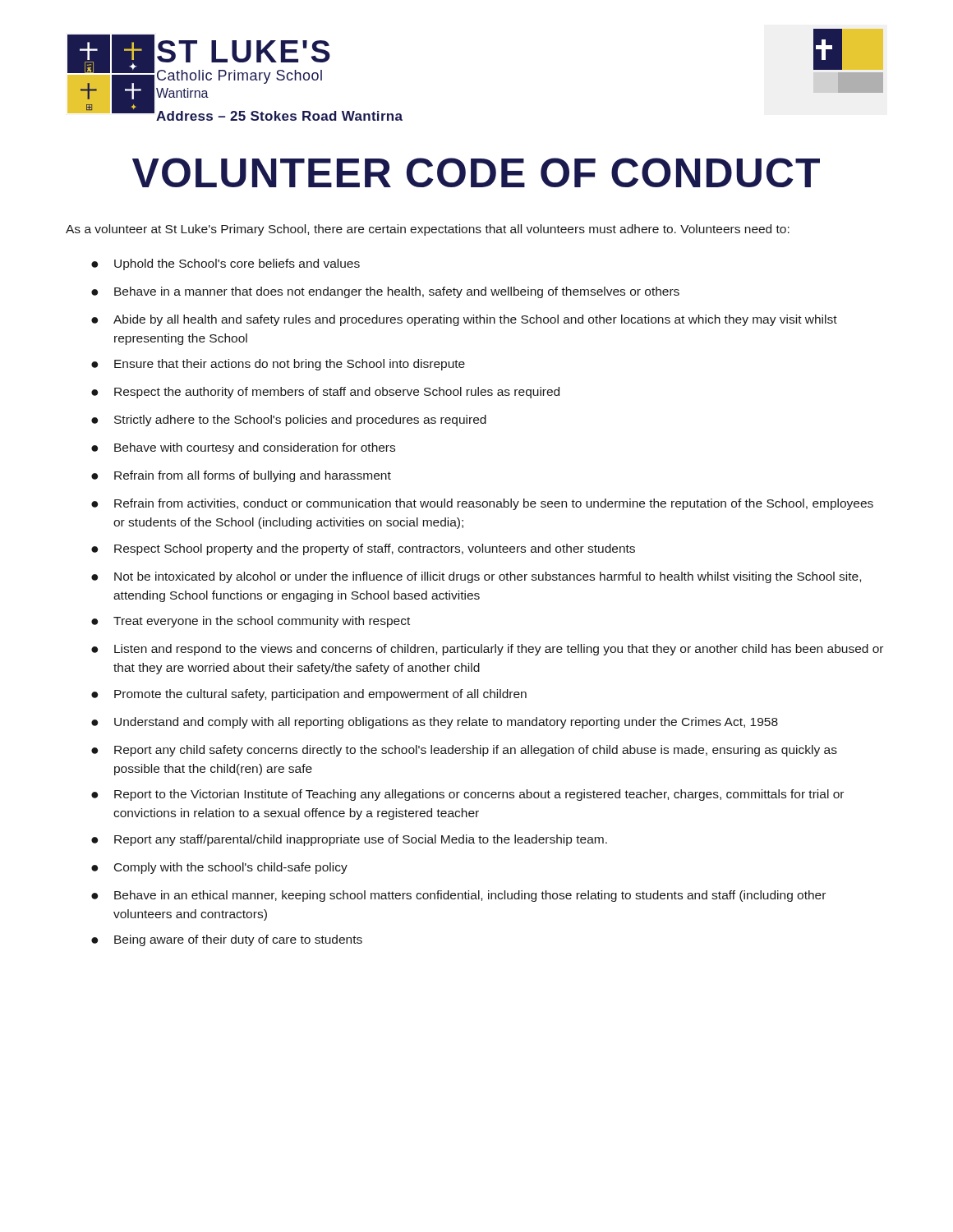Click on the region starting "● Behave with courtesy and consideration for"

(243, 448)
